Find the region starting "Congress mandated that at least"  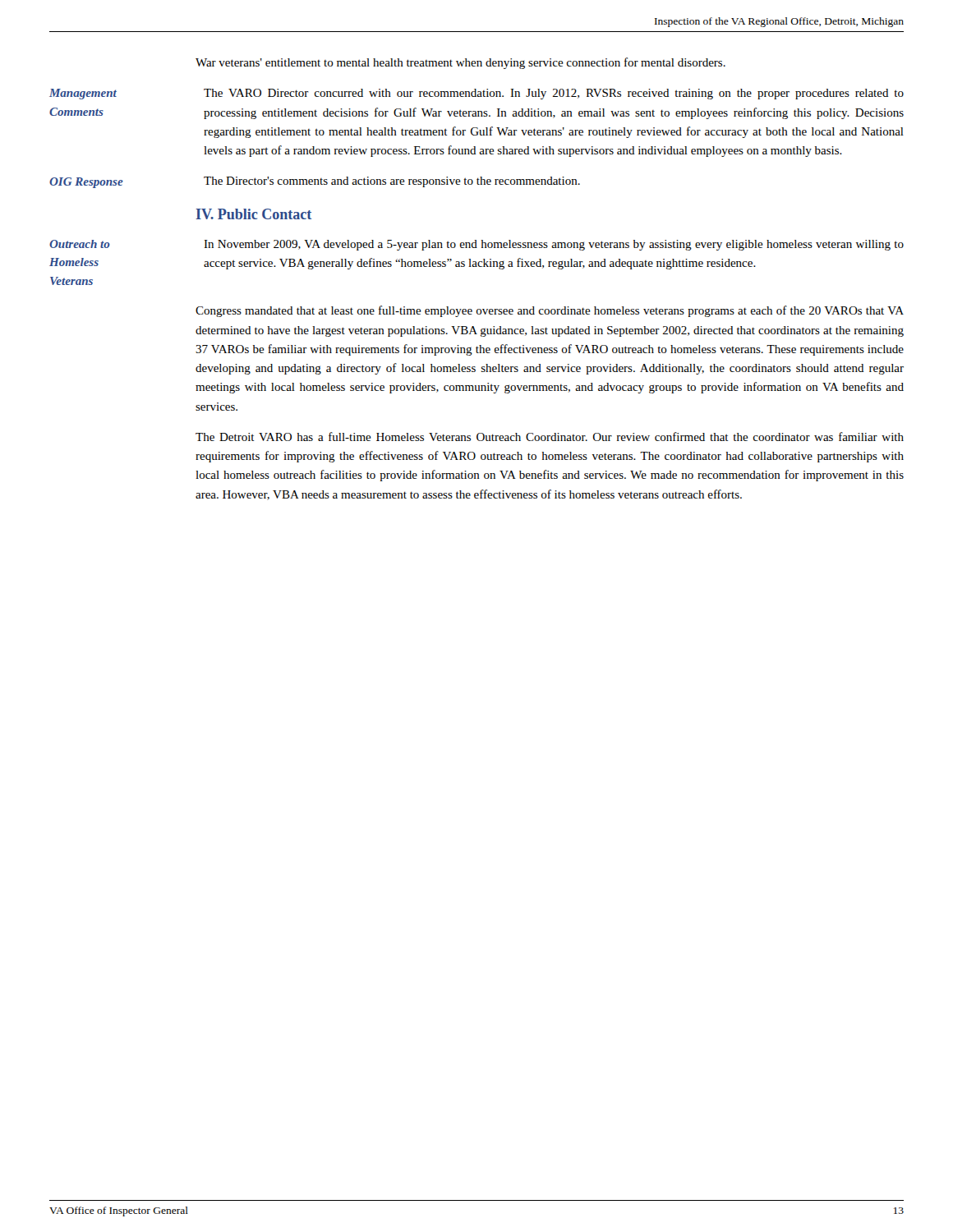click(x=550, y=358)
